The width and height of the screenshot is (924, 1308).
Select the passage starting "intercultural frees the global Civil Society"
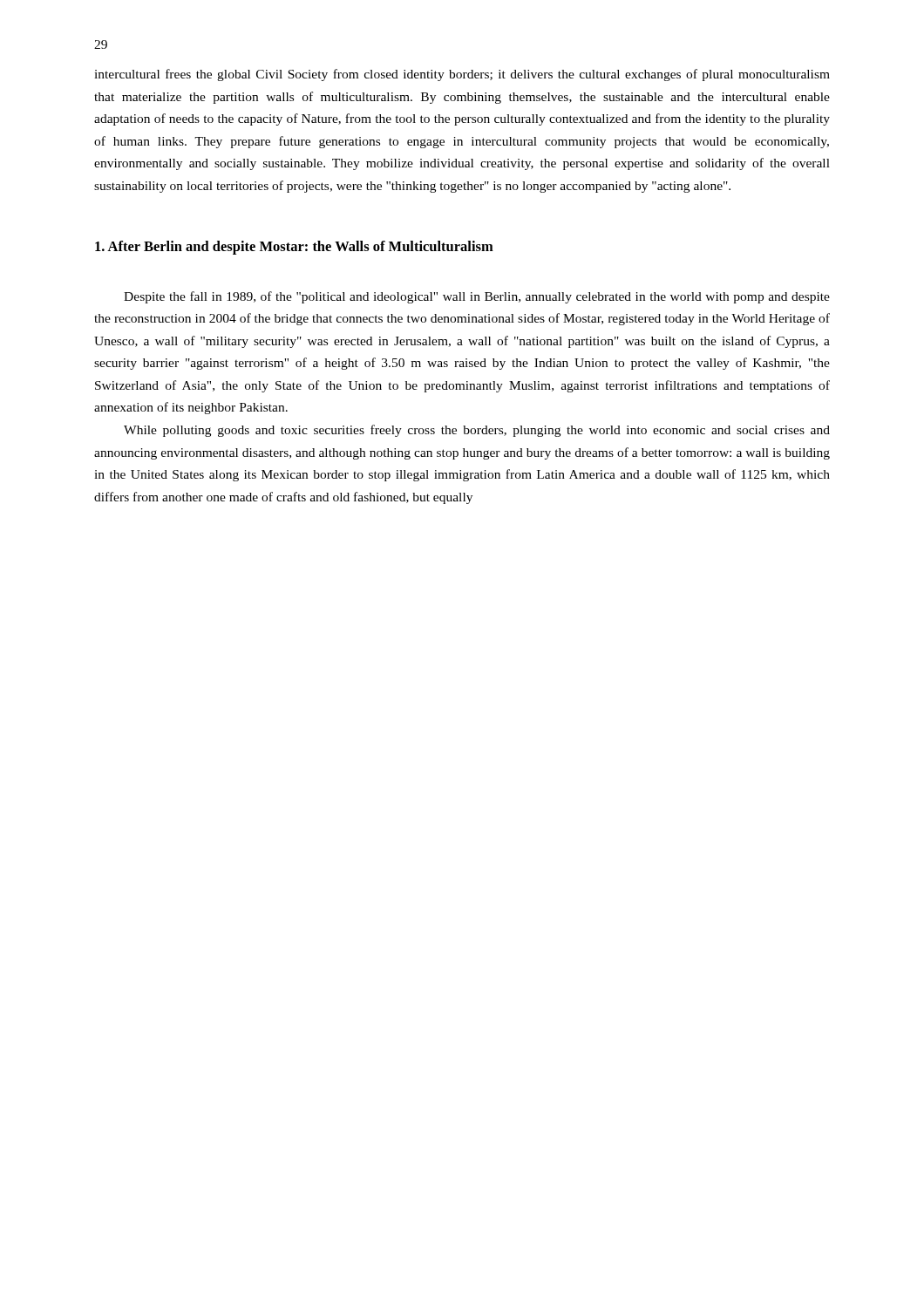pyautogui.click(x=462, y=129)
